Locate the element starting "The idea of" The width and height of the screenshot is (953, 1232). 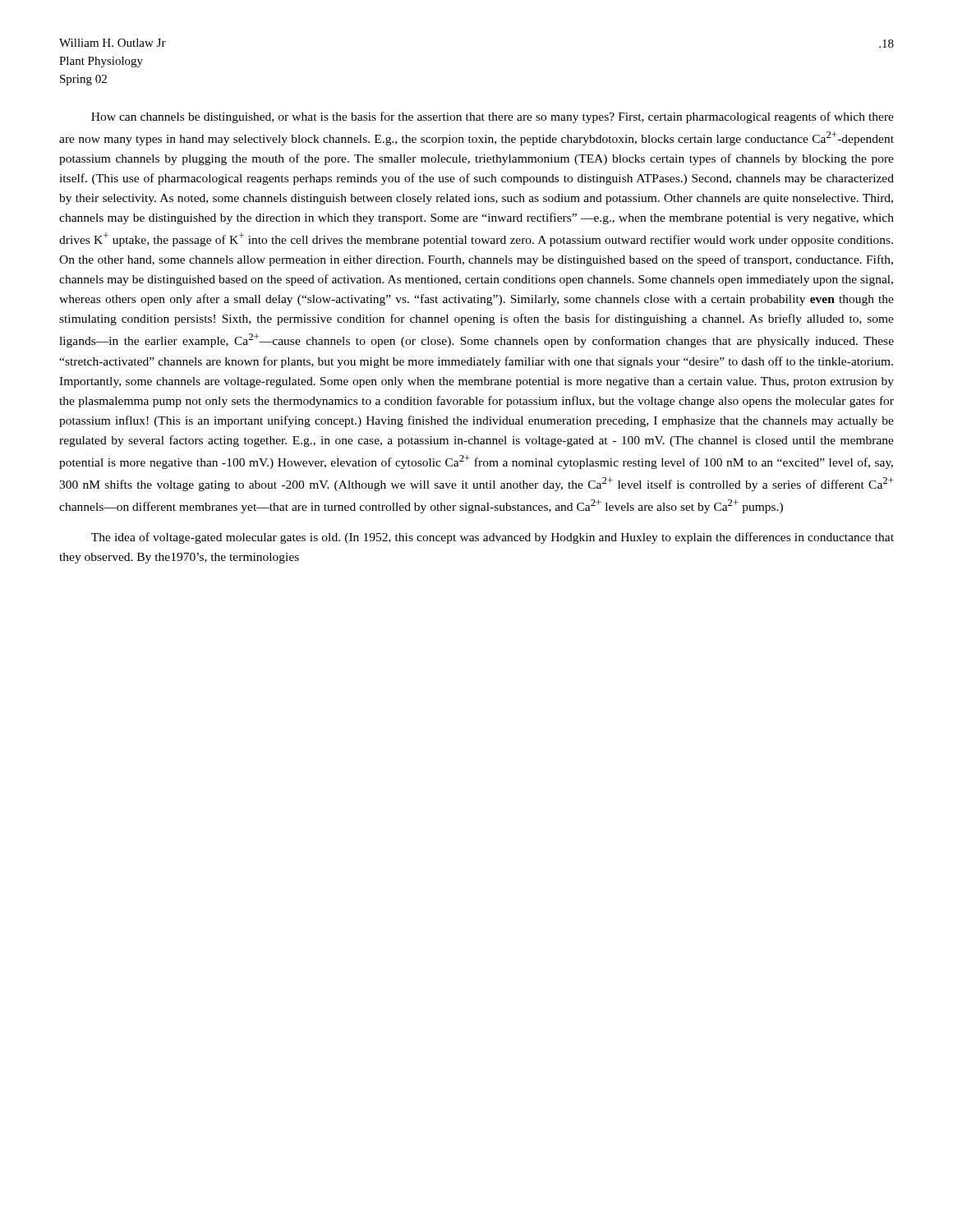(x=476, y=547)
